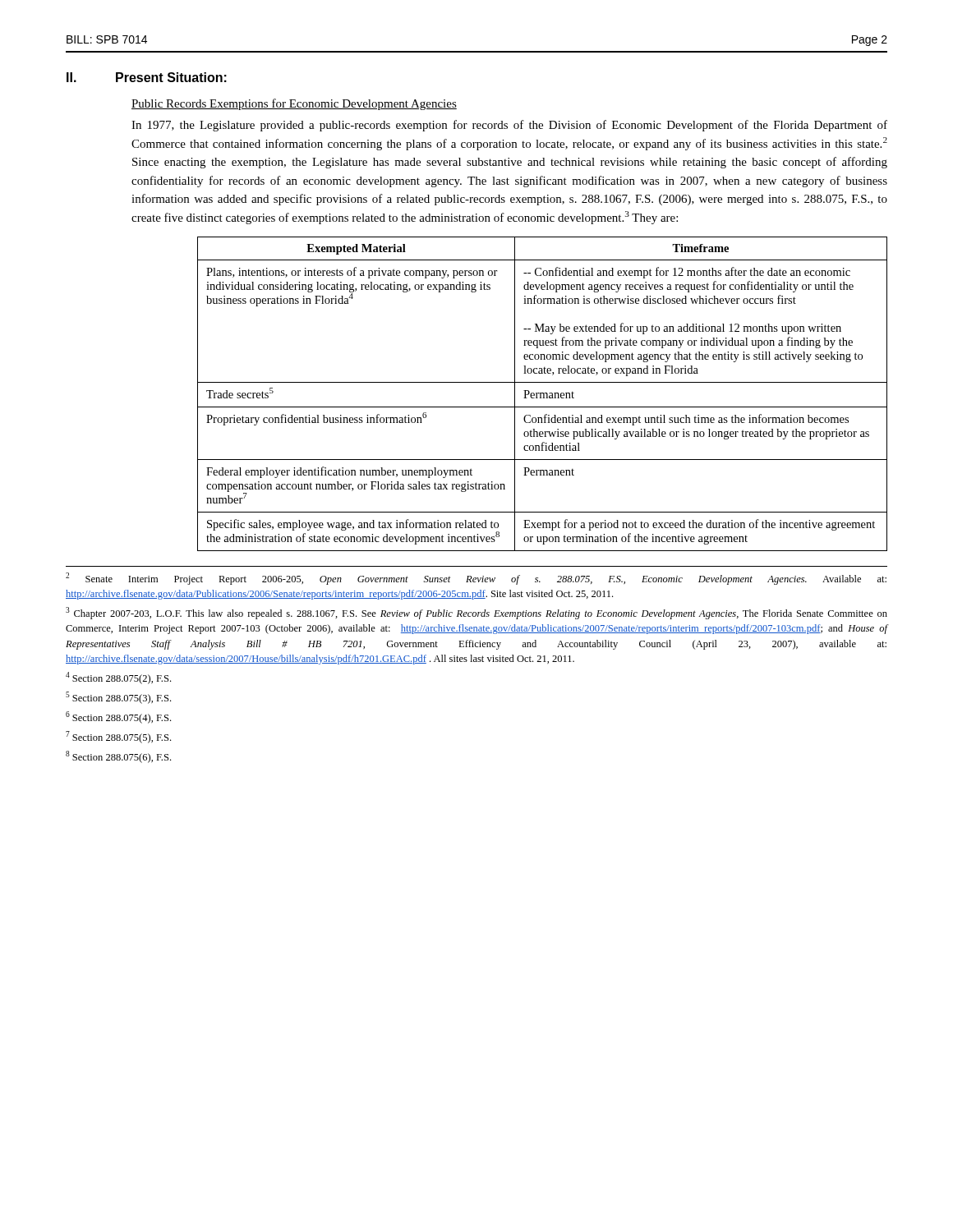The image size is (953, 1232).
Task: Locate the region starting "5 Section 288.075(3), F.S."
Action: pos(119,697)
